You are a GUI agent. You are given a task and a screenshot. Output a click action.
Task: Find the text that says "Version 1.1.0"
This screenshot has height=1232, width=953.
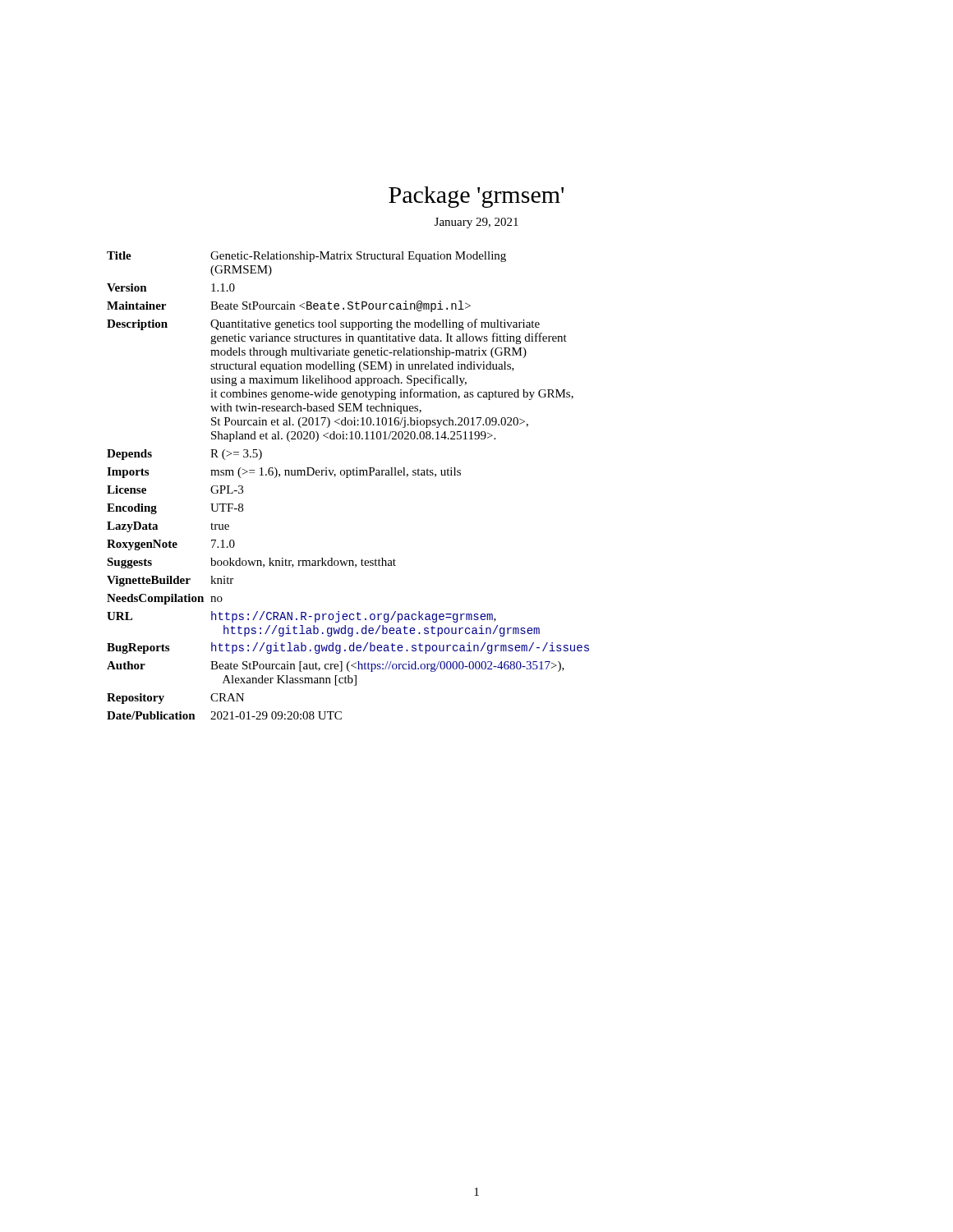[x=118, y=287]
